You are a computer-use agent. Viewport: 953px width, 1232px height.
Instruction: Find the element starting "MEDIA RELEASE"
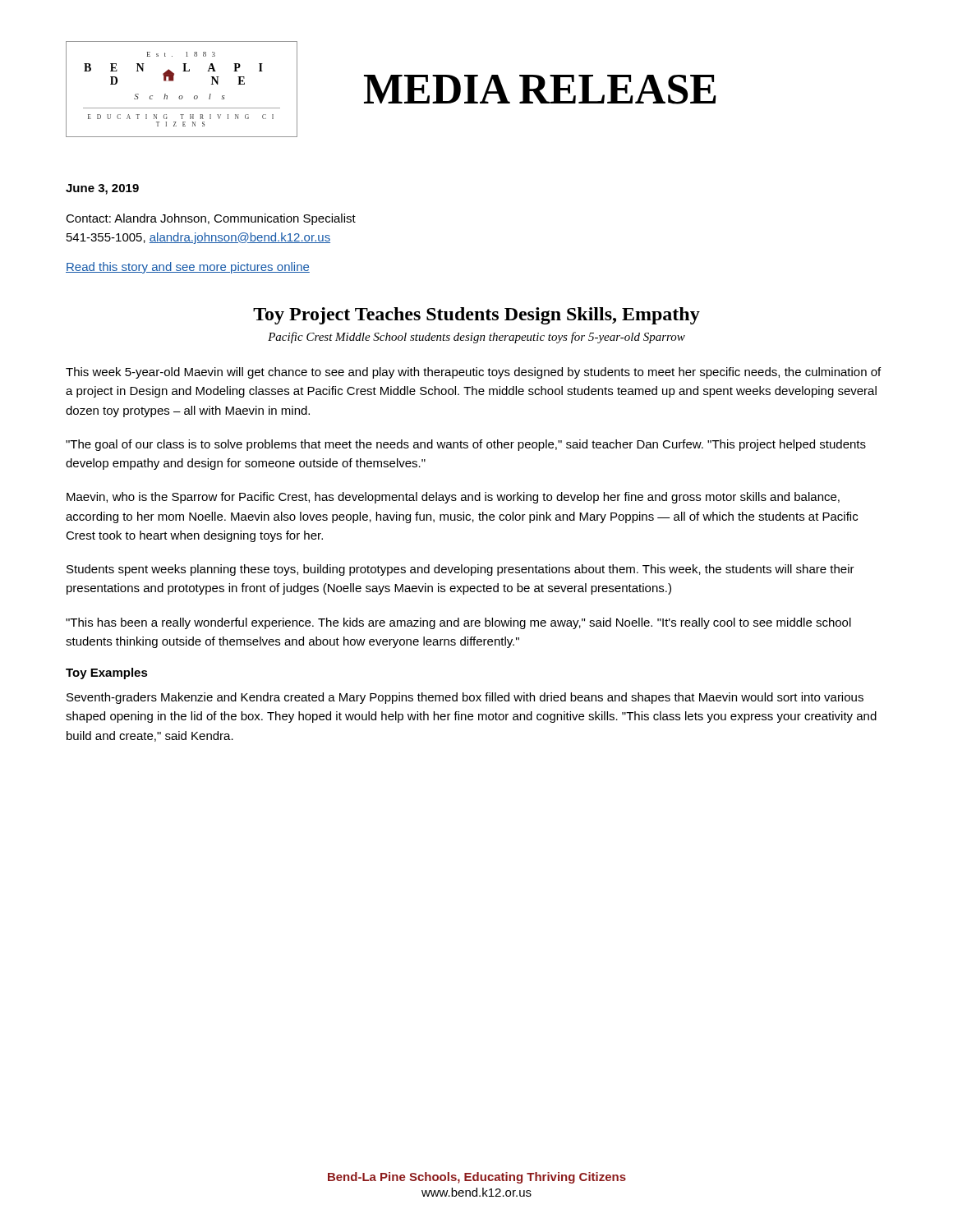(x=541, y=89)
